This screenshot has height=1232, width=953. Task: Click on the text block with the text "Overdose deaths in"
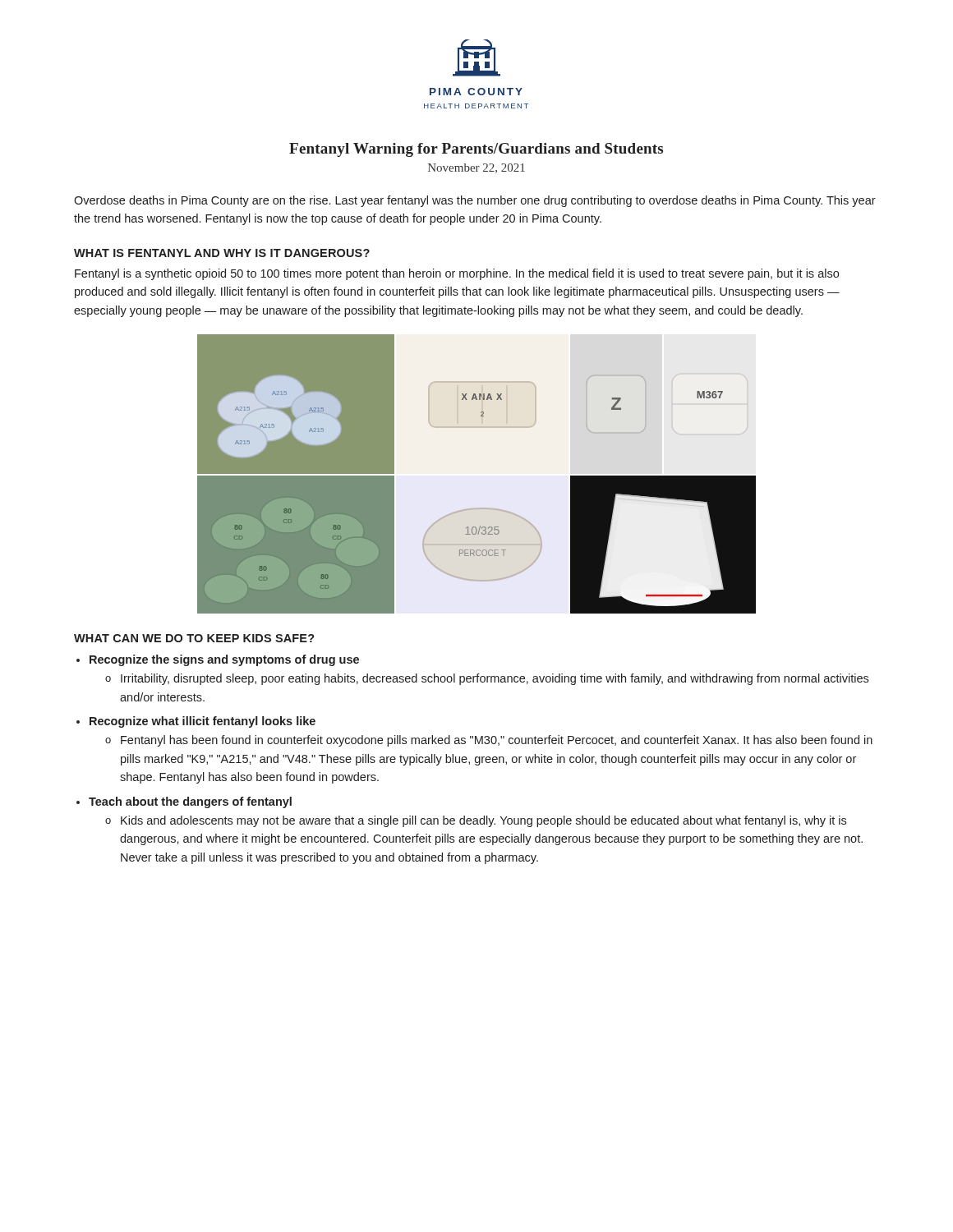(x=475, y=210)
